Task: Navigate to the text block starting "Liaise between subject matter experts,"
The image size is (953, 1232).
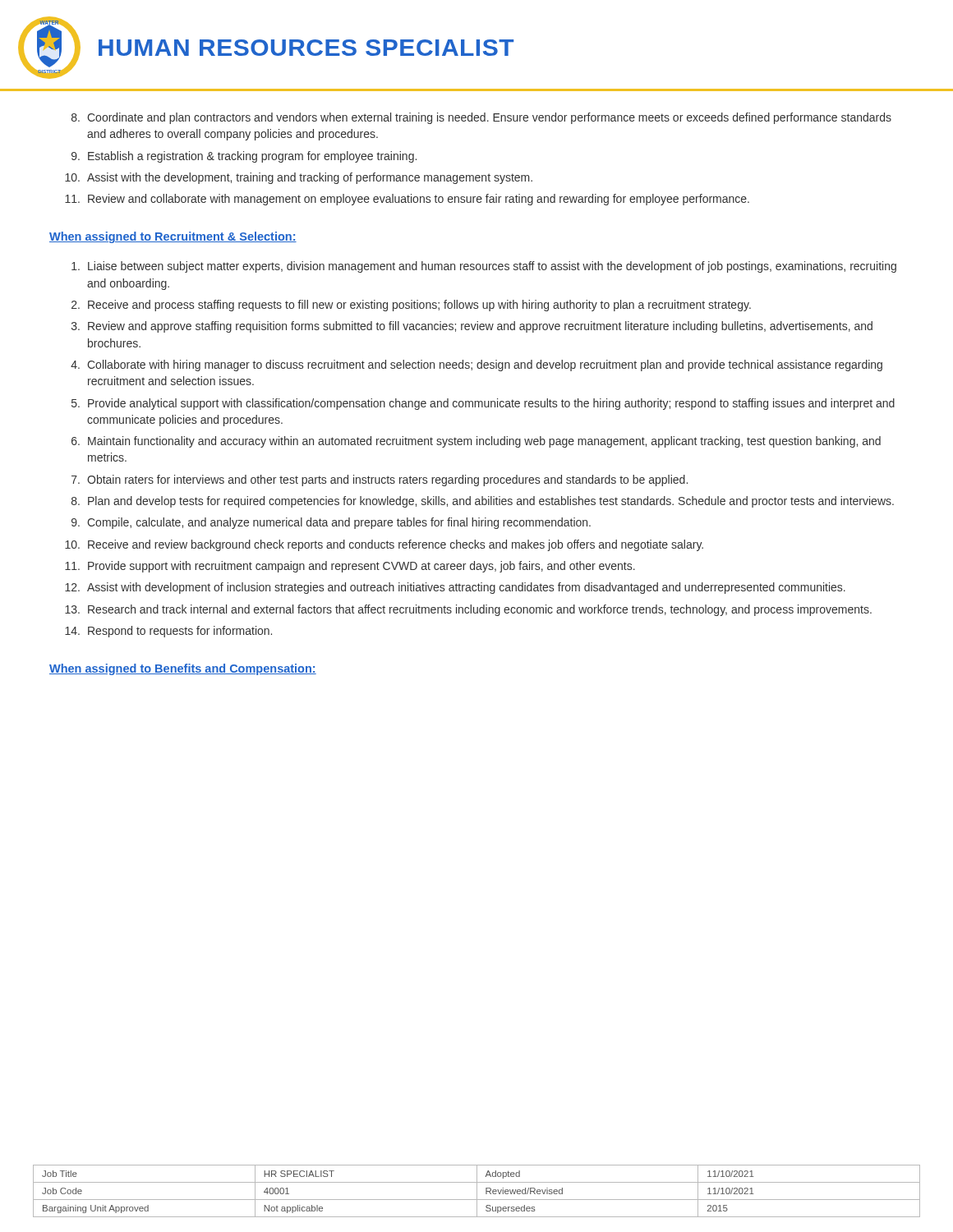Action: pyautogui.click(x=476, y=275)
